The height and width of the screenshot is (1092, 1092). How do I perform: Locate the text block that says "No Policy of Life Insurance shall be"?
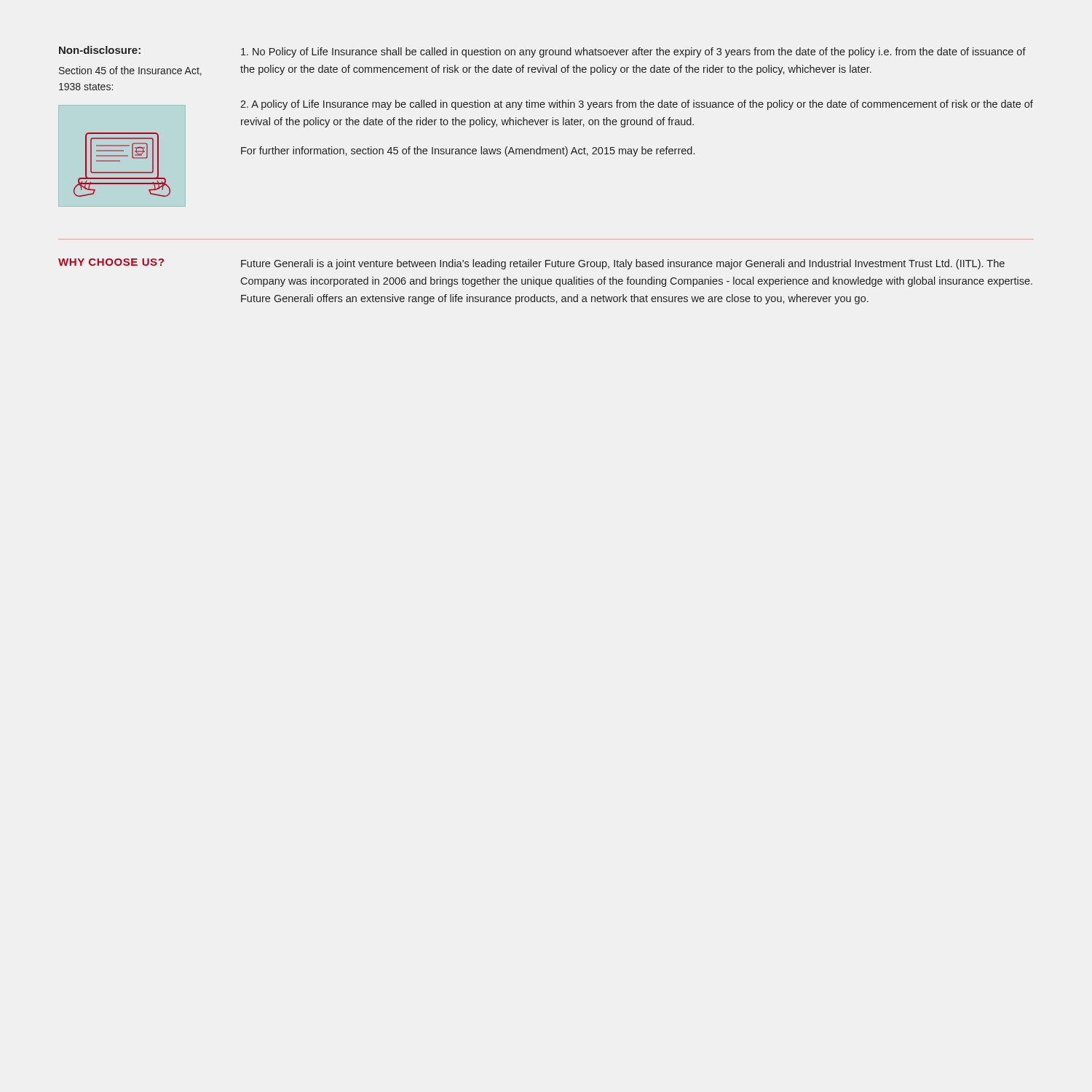633,52
